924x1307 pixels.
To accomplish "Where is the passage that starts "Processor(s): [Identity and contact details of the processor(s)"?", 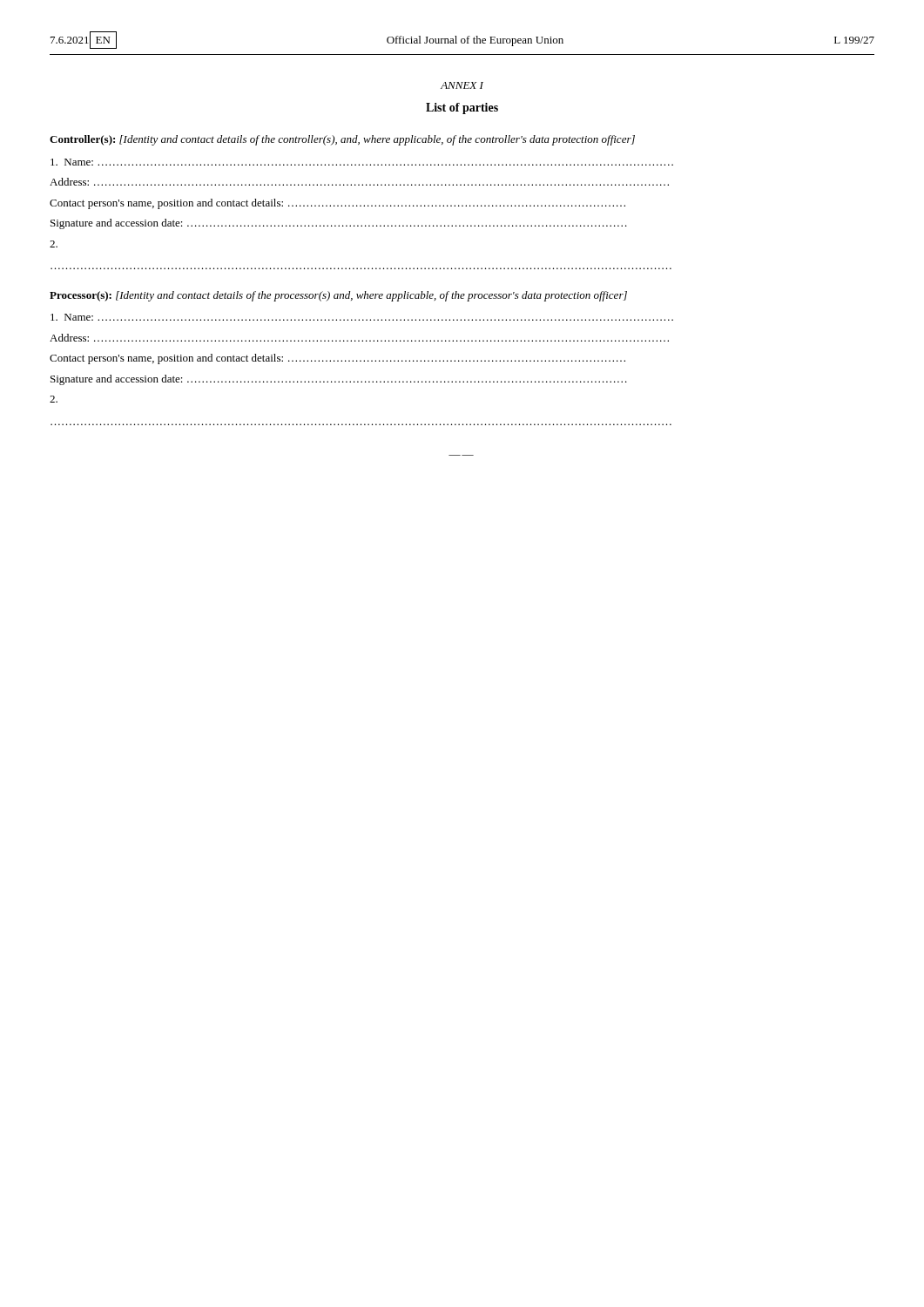I will 339,294.
